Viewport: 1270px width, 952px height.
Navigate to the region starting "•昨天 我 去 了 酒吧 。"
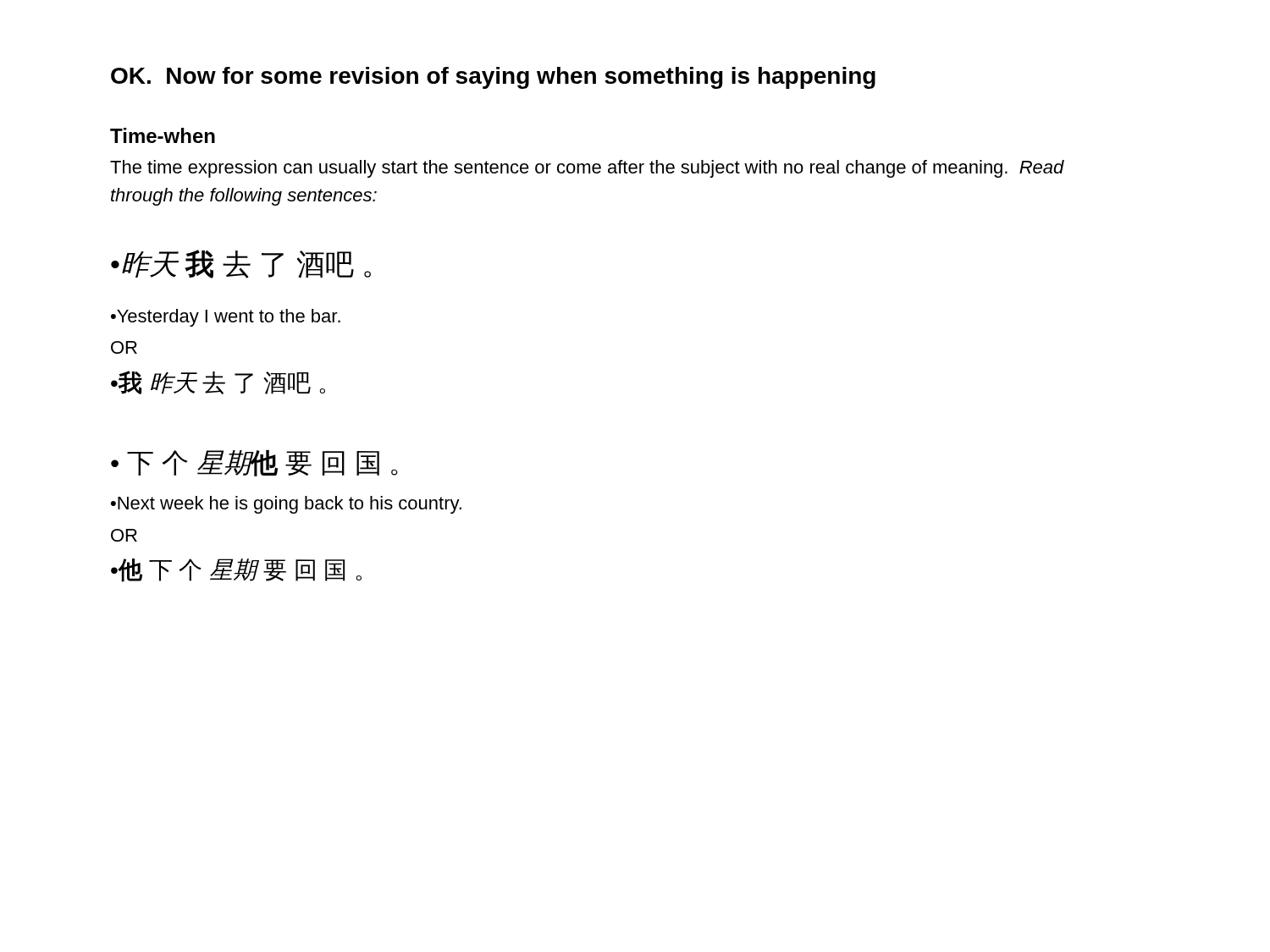pyautogui.click(x=250, y=264)
